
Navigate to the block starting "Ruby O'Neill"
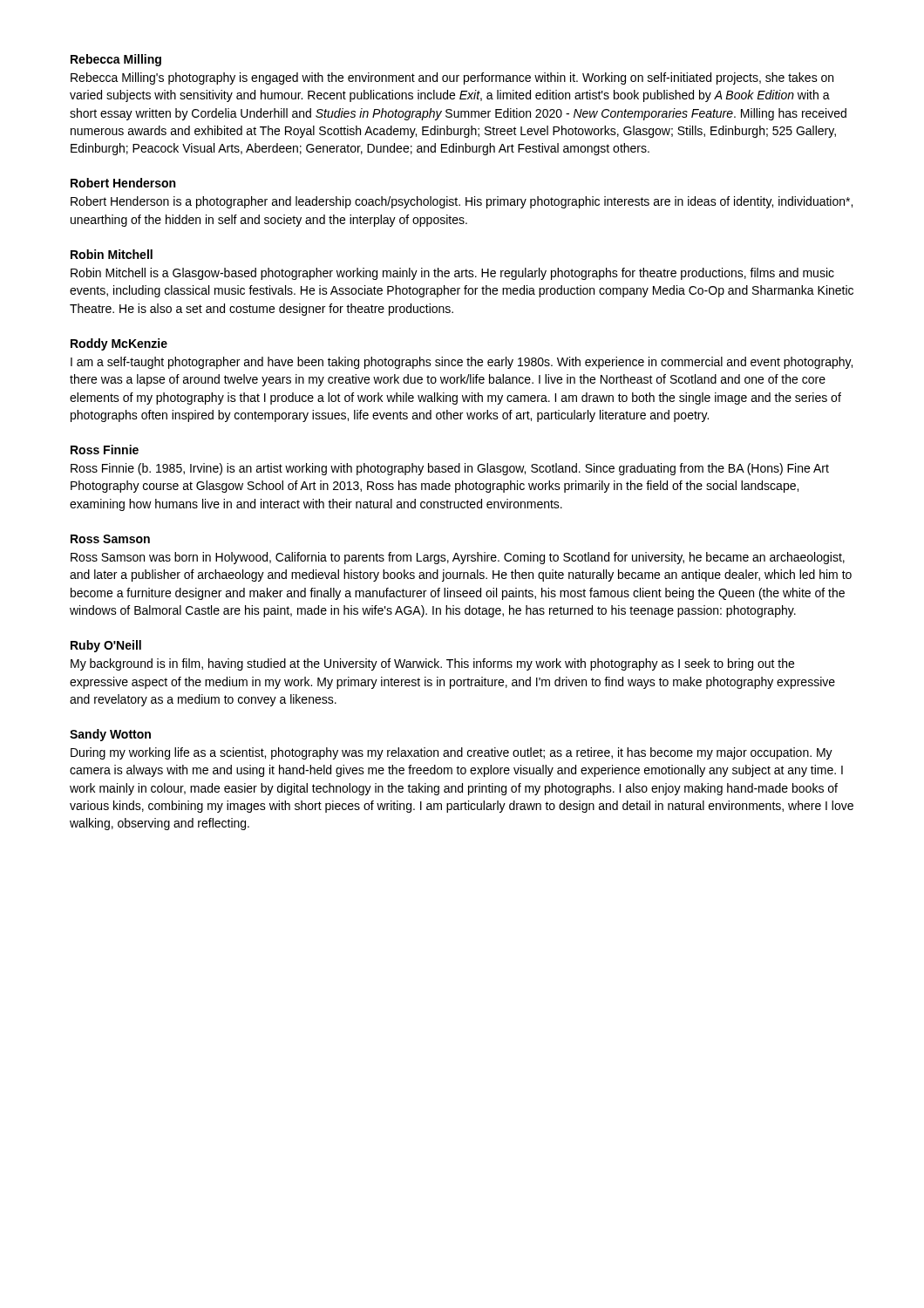pyautogui.click(x=106, y=645)
